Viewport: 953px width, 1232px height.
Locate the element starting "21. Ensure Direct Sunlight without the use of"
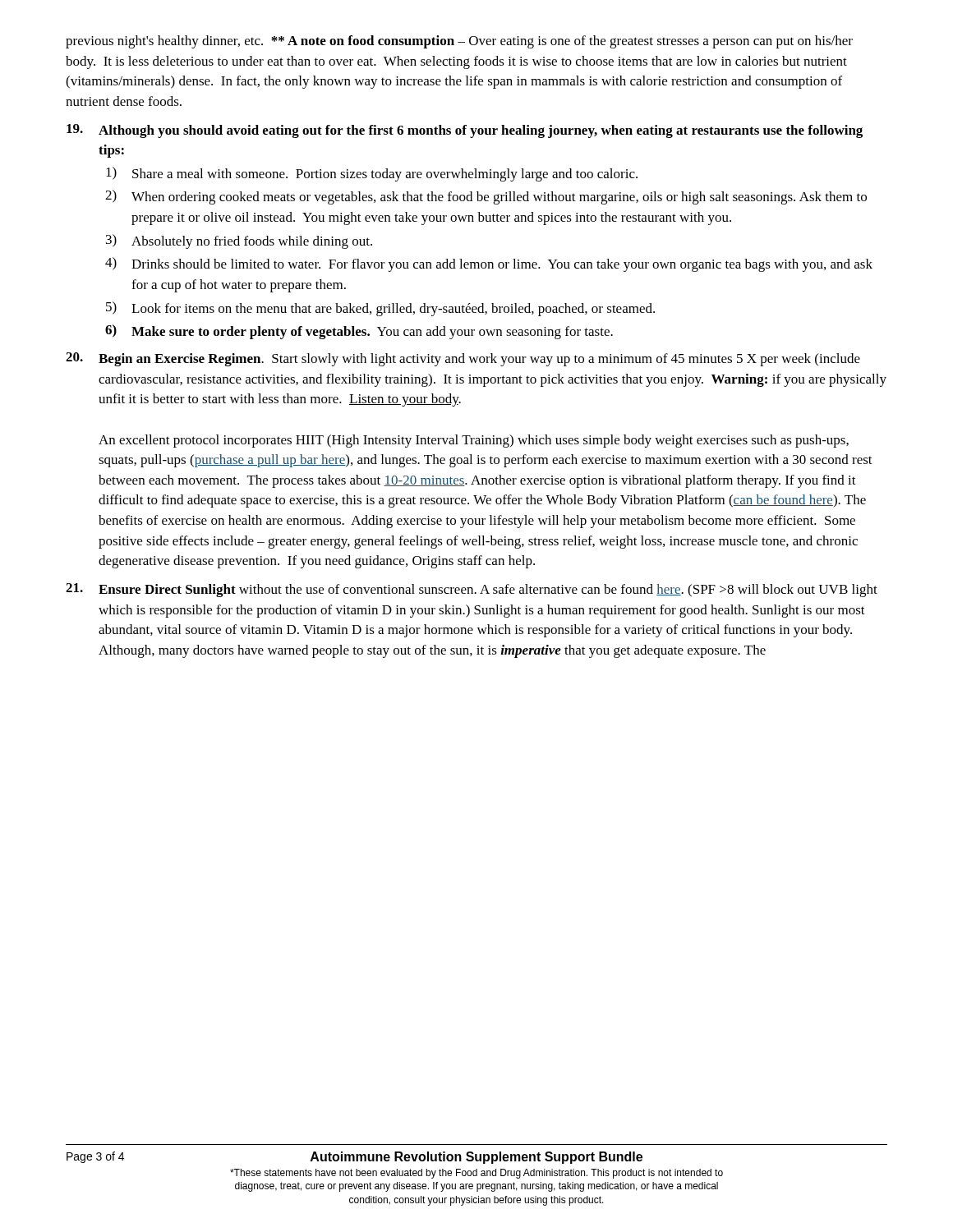pos(476,620)
